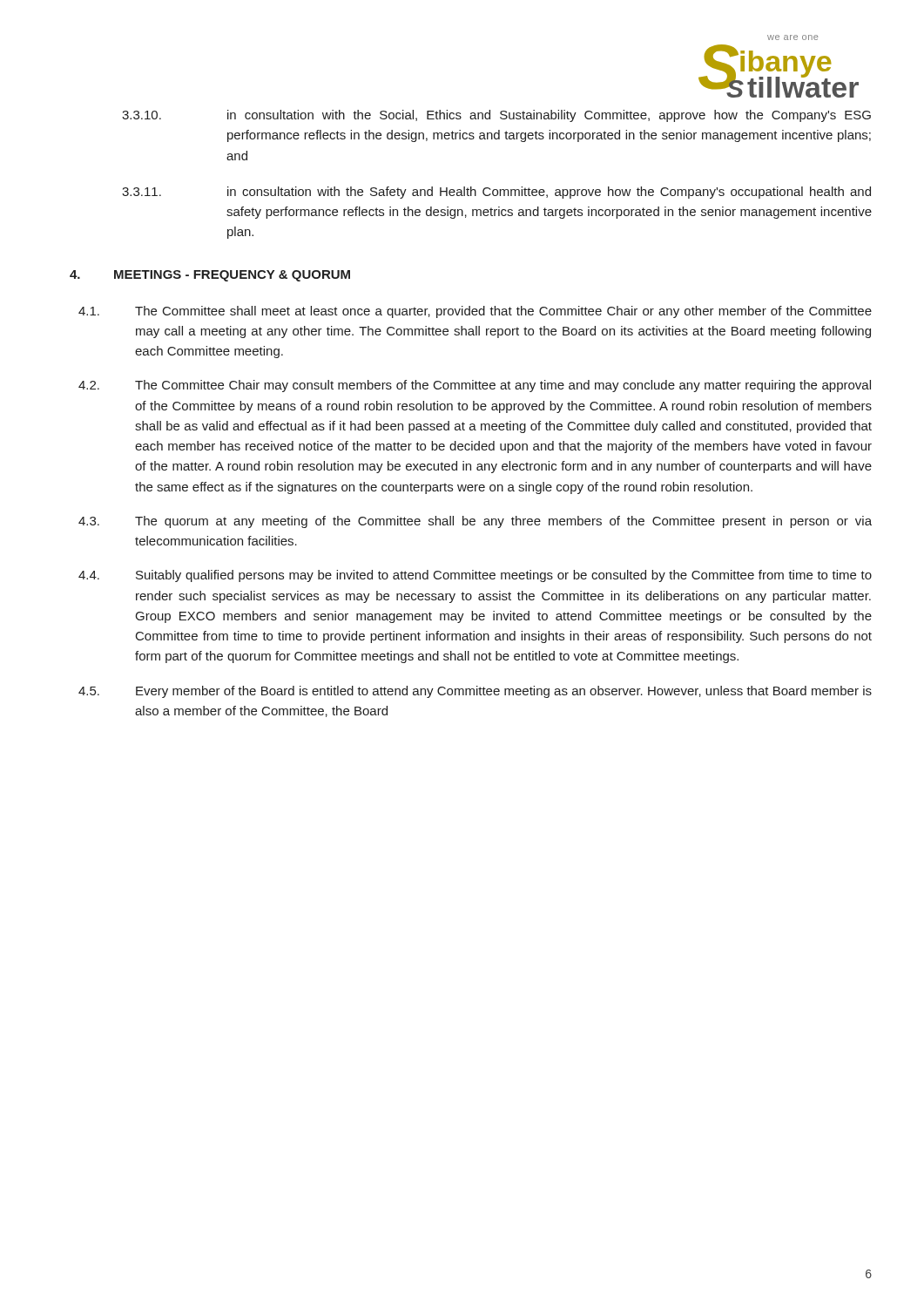The width and height of the screenshot is (924, 1307).
Task: Select the region starting "4.1. The Committee shall meet at least"
Action: [x=471, y=331]
